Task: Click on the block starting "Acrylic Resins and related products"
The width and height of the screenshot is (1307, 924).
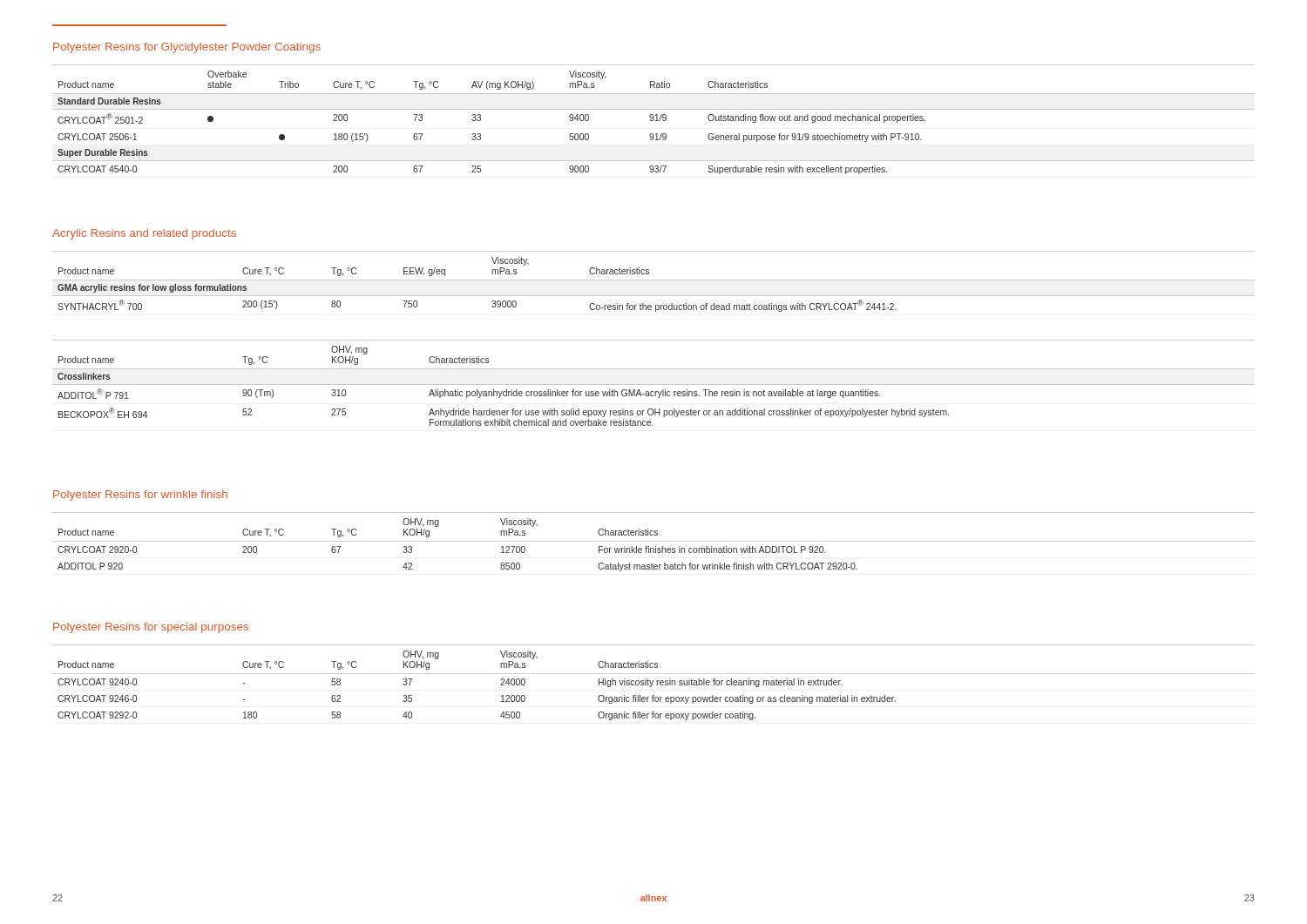Action: point(144,233)
